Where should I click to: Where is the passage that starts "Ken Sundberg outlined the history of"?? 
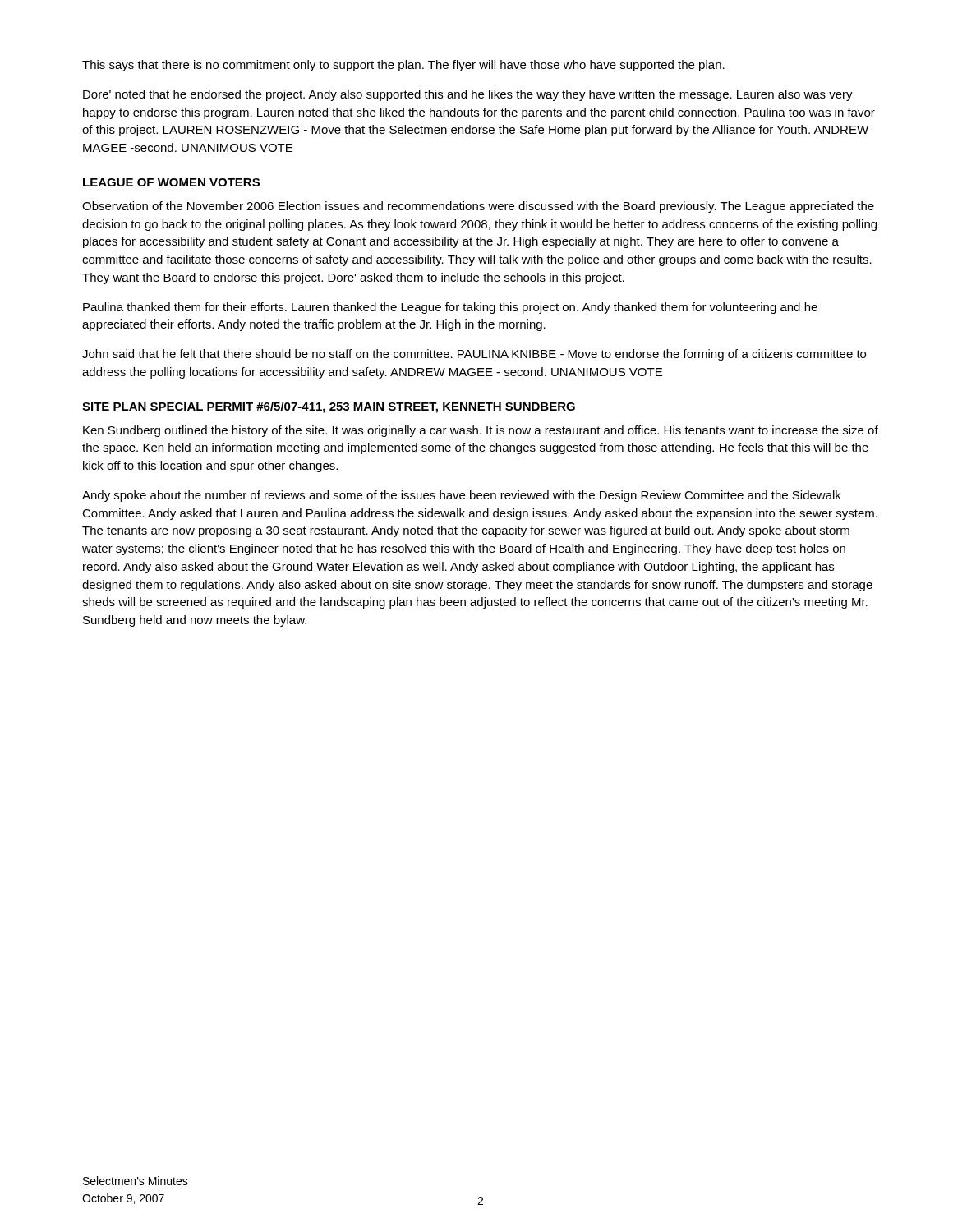point(480,447)
